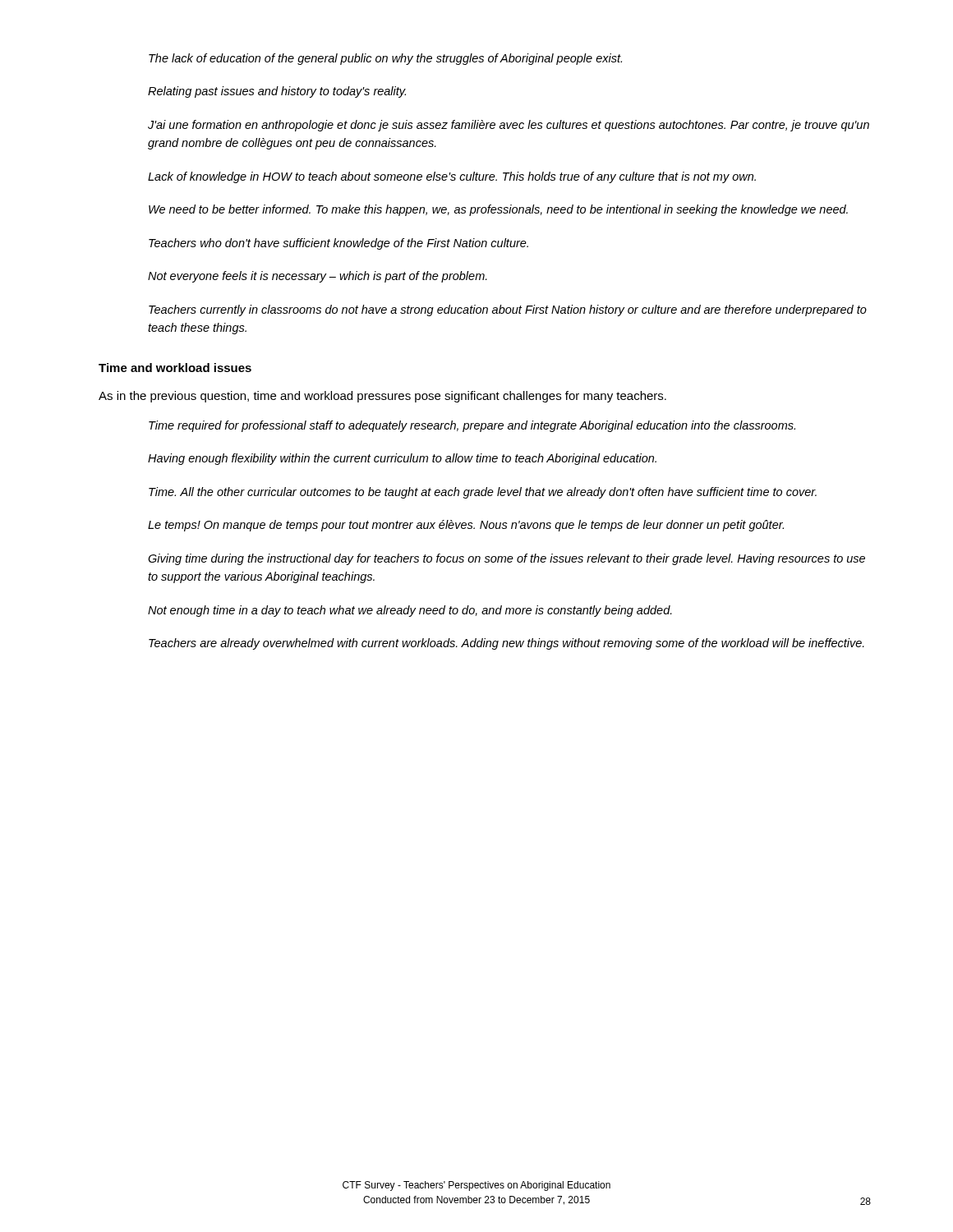Point to the passage starting "Not everyone feels it"
Viewport: 953px width, 1232px height.
tap(318, 276)
